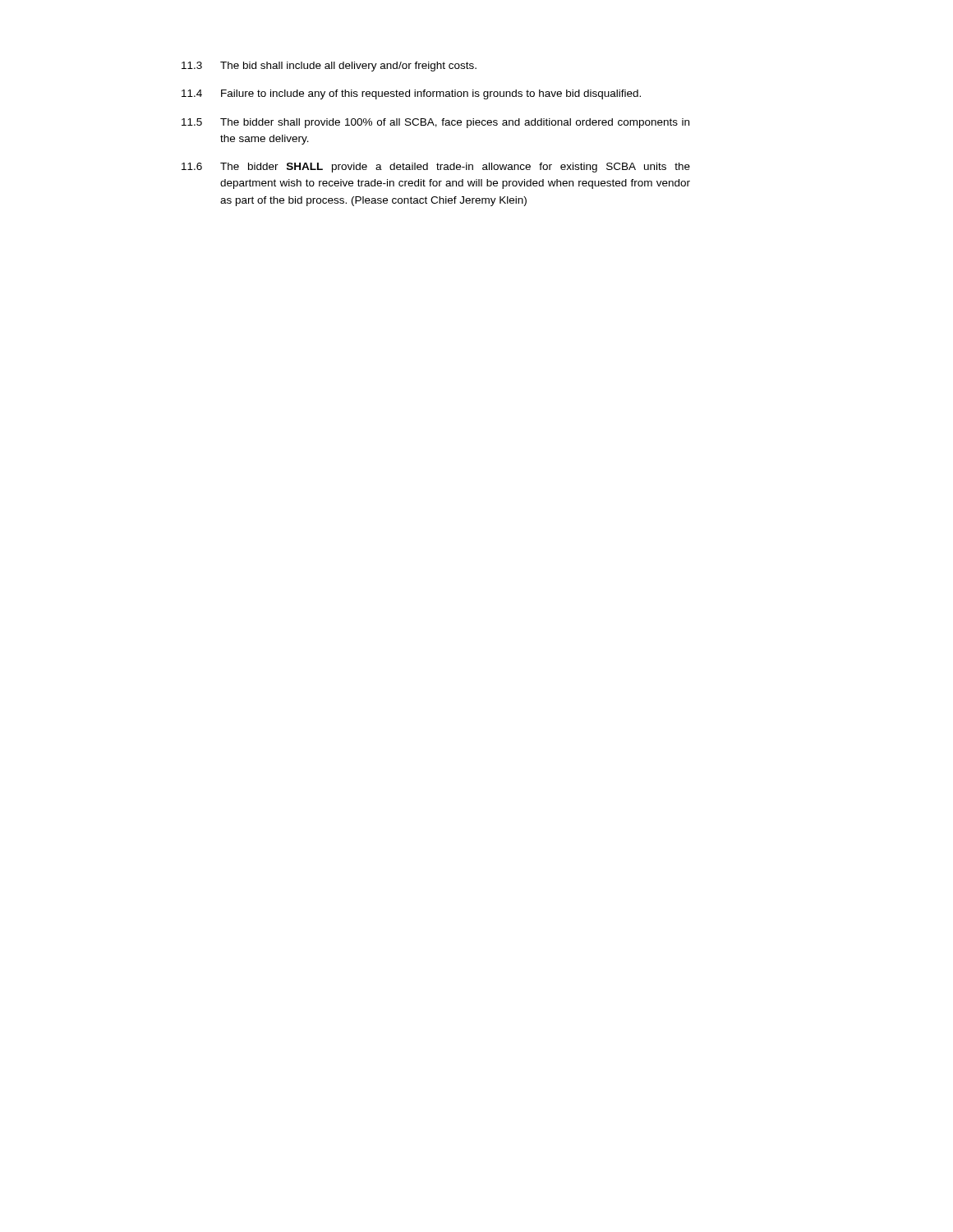Point to the block beginning "11.6 The bidder SHALL provide a"

[x=435, y=184]
